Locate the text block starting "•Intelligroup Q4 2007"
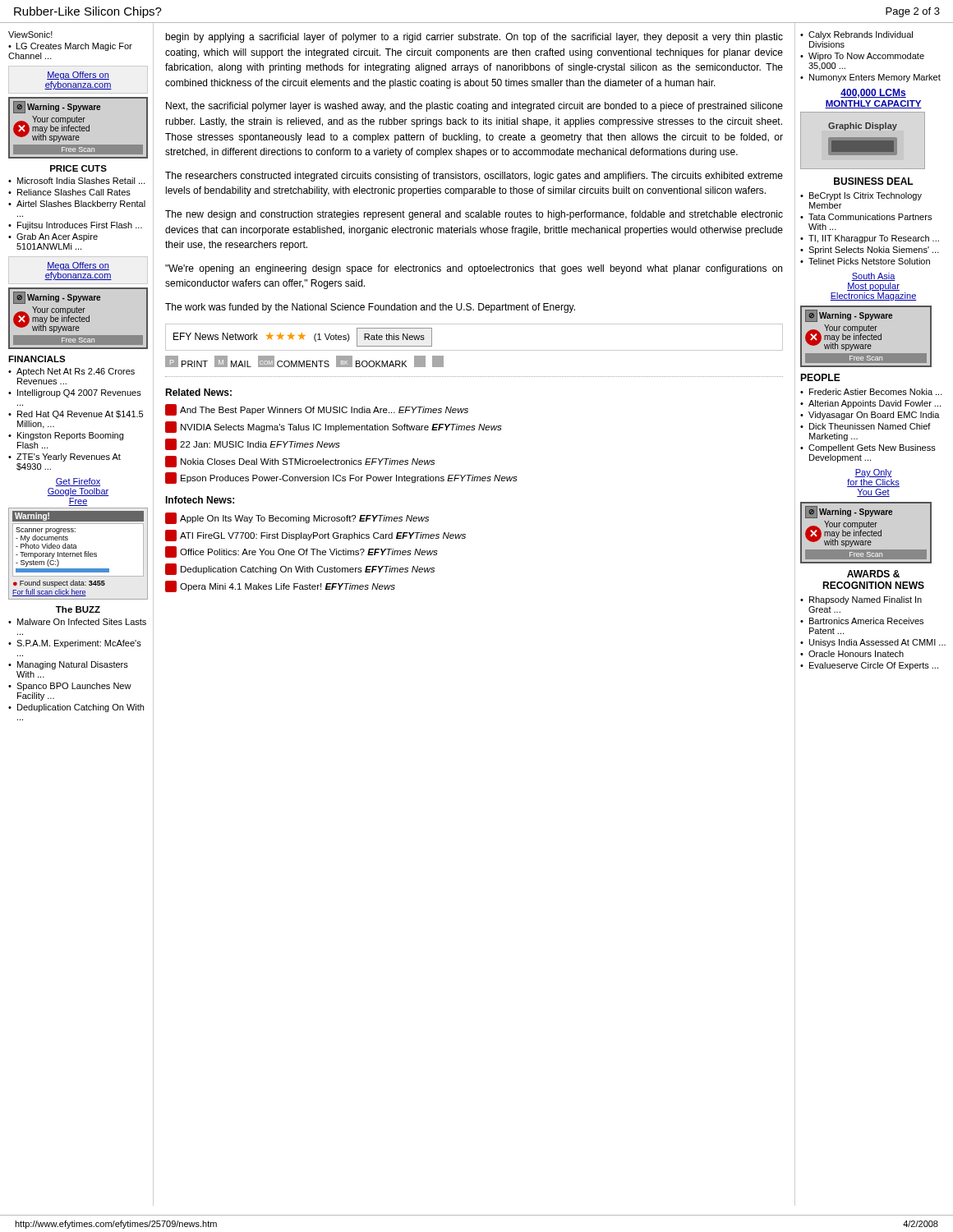The width and height of the screenshot is (953, 1232). (x=75, y=398)
